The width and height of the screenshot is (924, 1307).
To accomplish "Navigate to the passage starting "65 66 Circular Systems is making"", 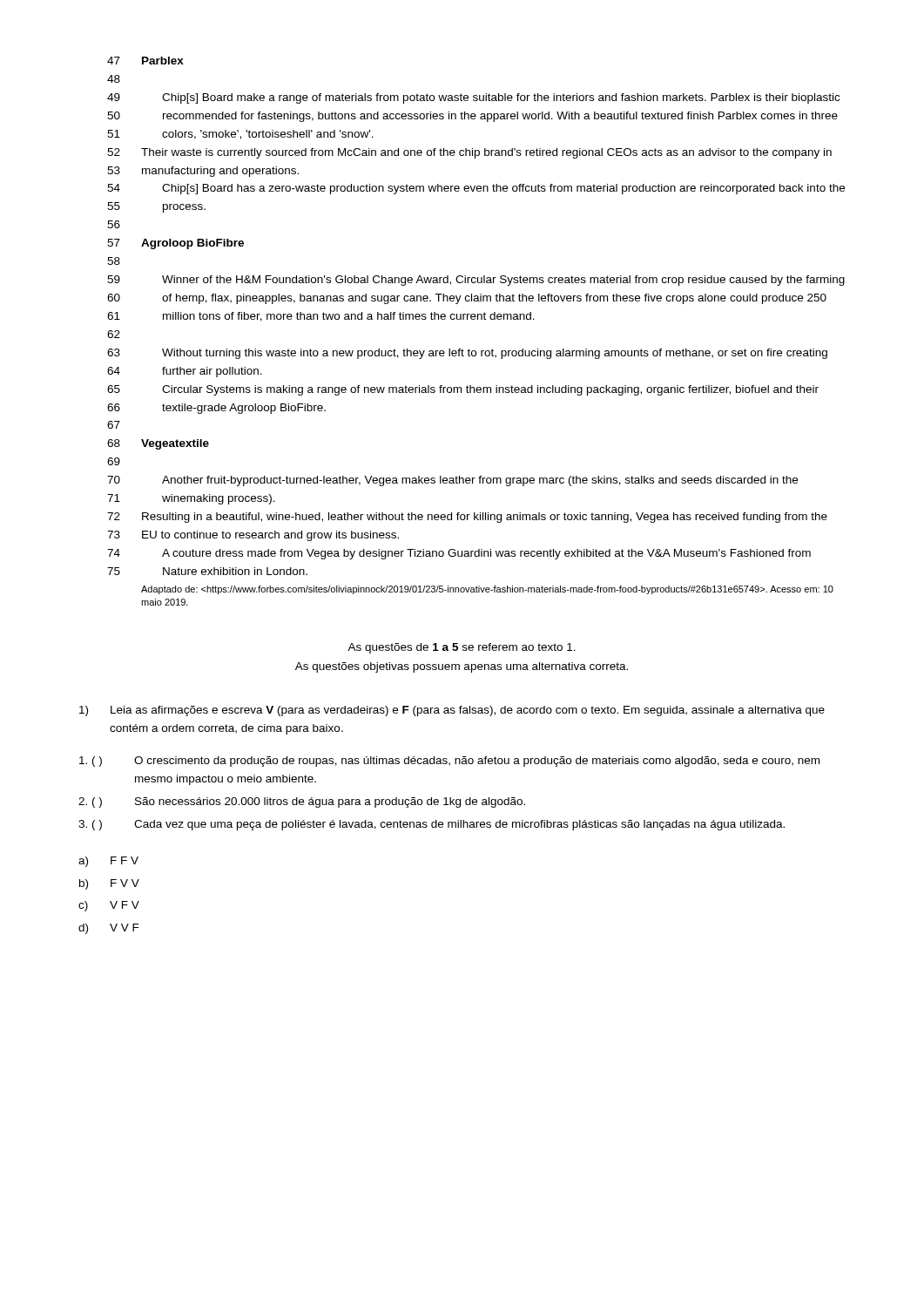I will click(x=462, y=399).
